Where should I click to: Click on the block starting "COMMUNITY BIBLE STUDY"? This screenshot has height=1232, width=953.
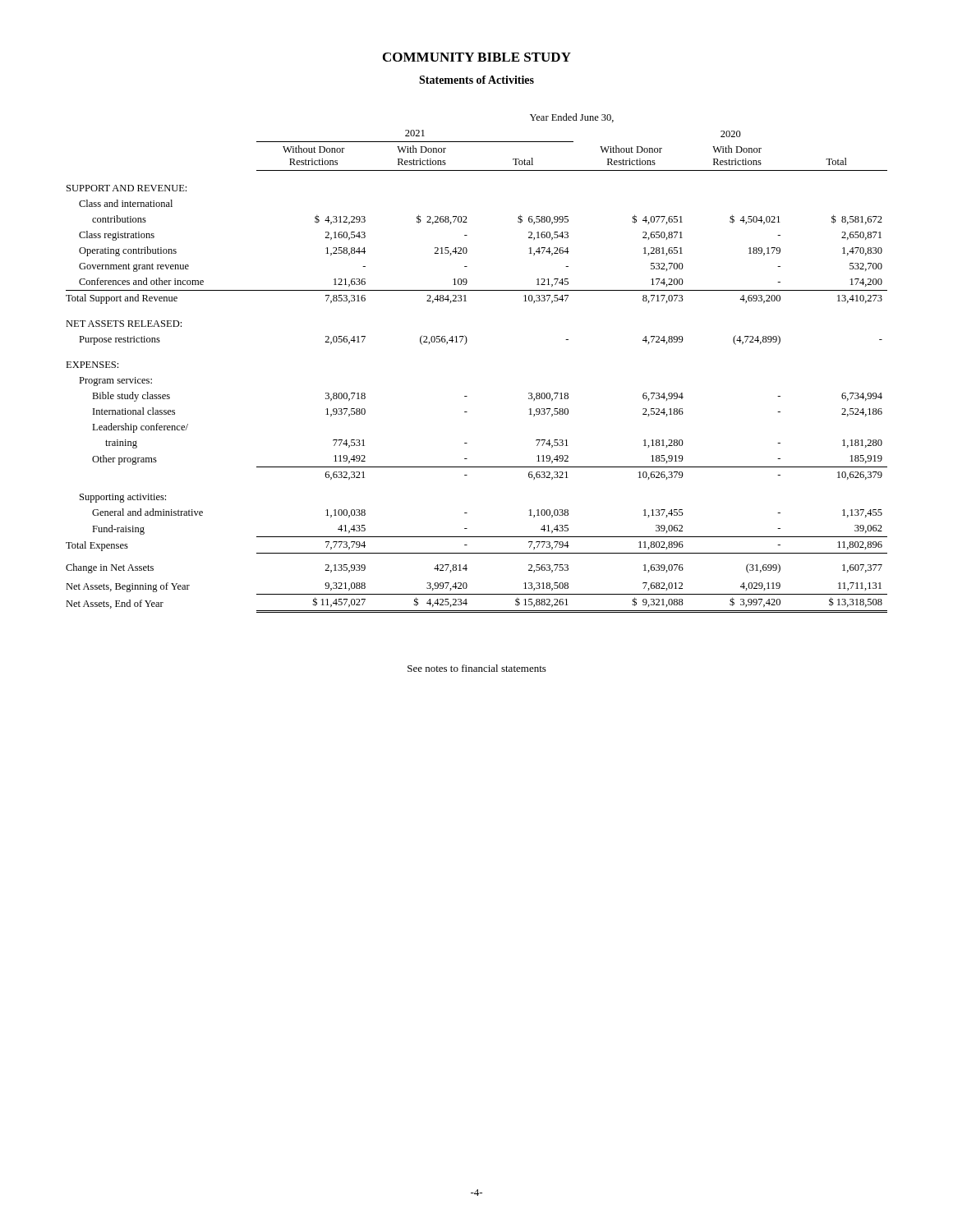pos(476,57)
